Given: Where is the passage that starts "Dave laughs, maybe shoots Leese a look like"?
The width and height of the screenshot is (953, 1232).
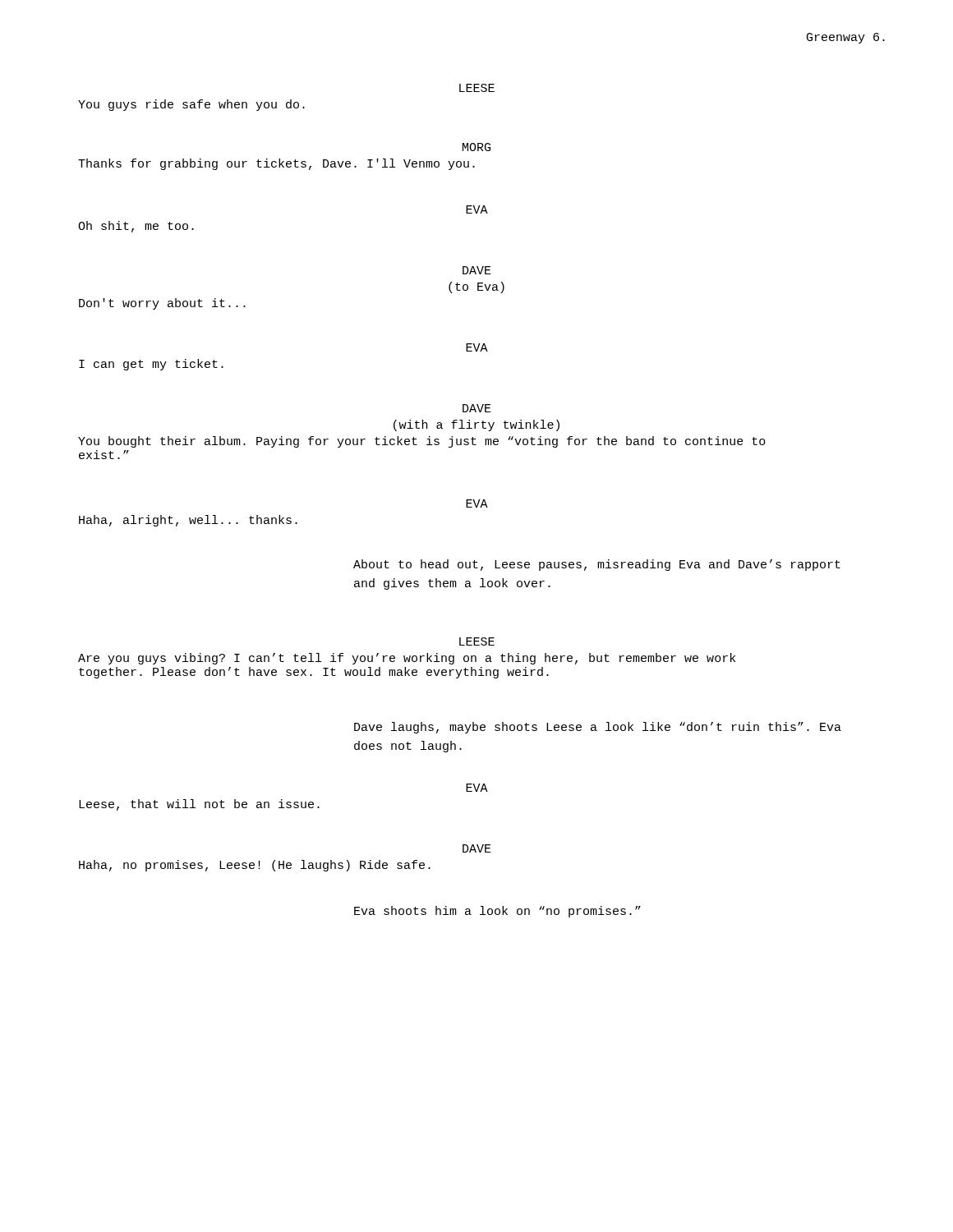Looking at the screenshot, I should (x=597, y=737).
